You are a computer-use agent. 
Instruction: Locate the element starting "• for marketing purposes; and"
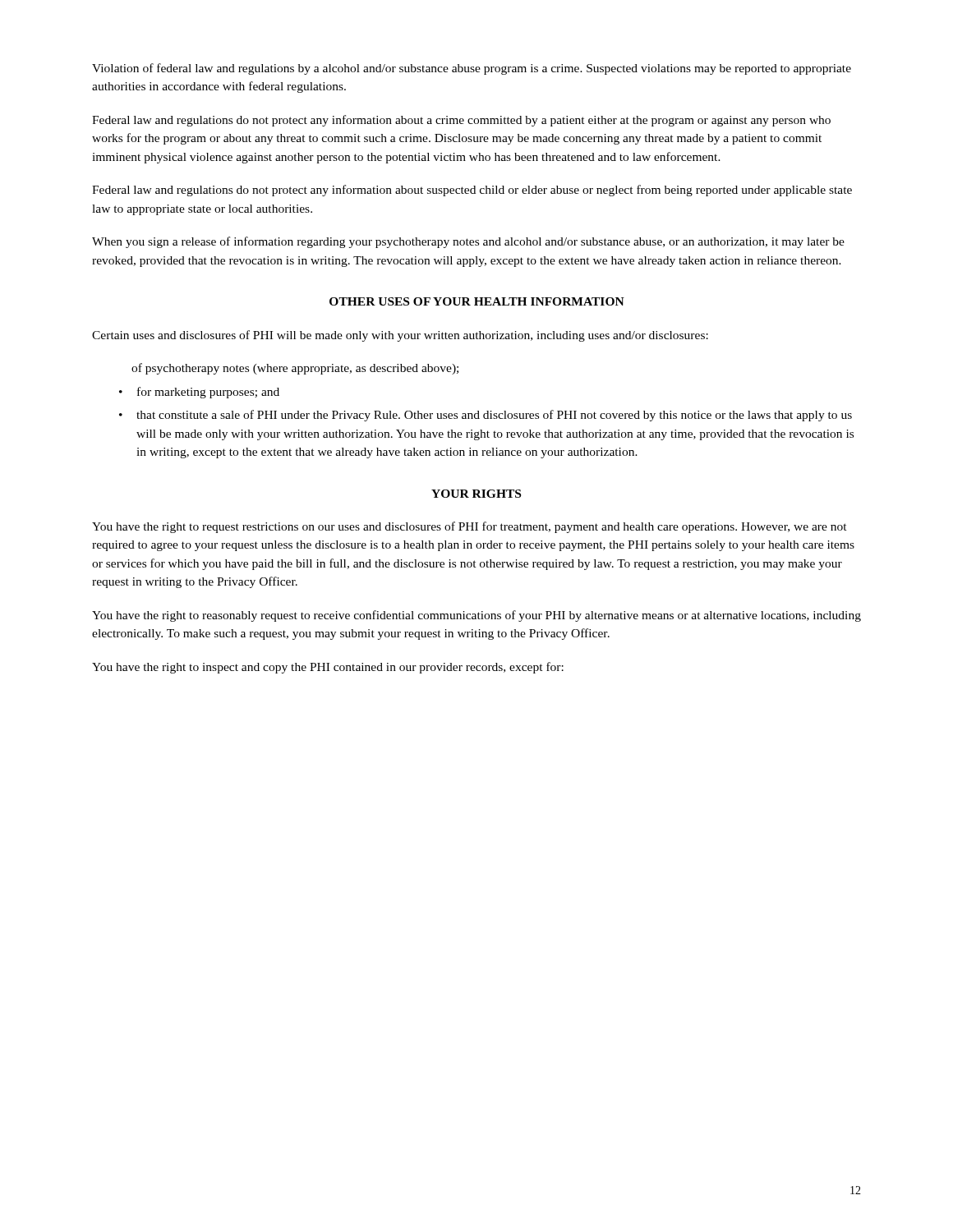click(x=199, y=393)
